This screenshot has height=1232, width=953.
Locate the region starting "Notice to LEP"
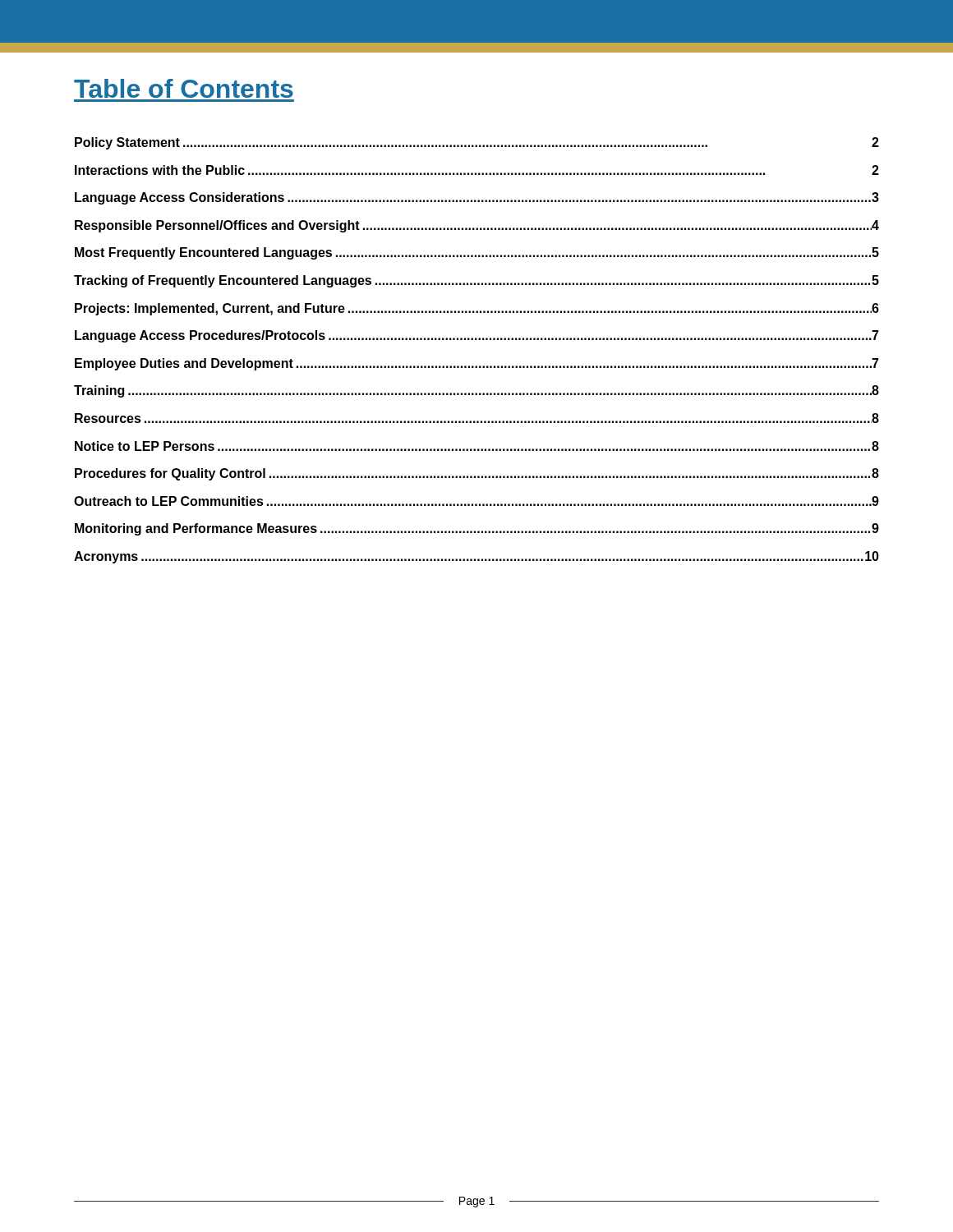pyautogui.click(x=476, y=446)
